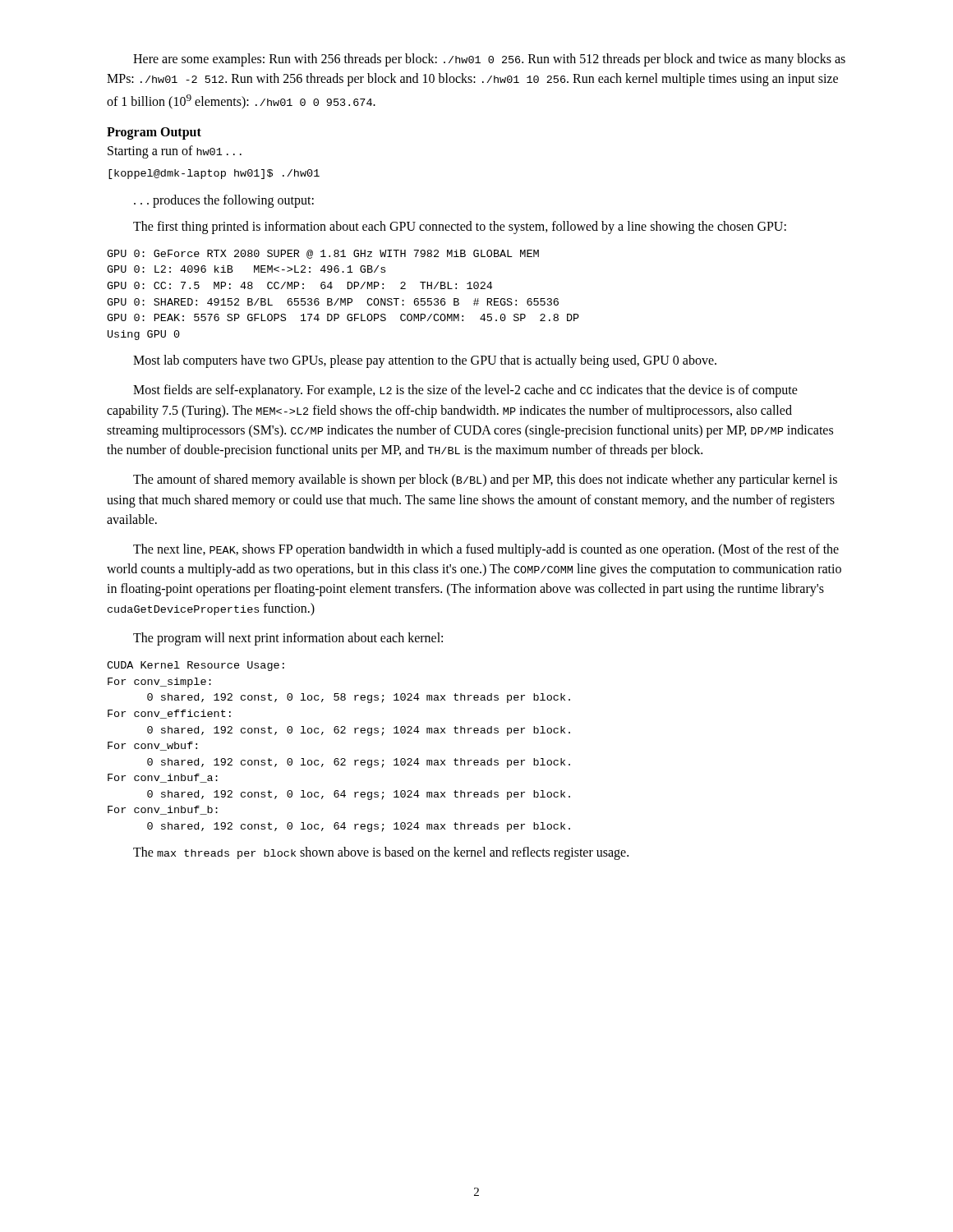Select the text block containing "GPU 0: GeForce RTX"

(x=476, y=295)
